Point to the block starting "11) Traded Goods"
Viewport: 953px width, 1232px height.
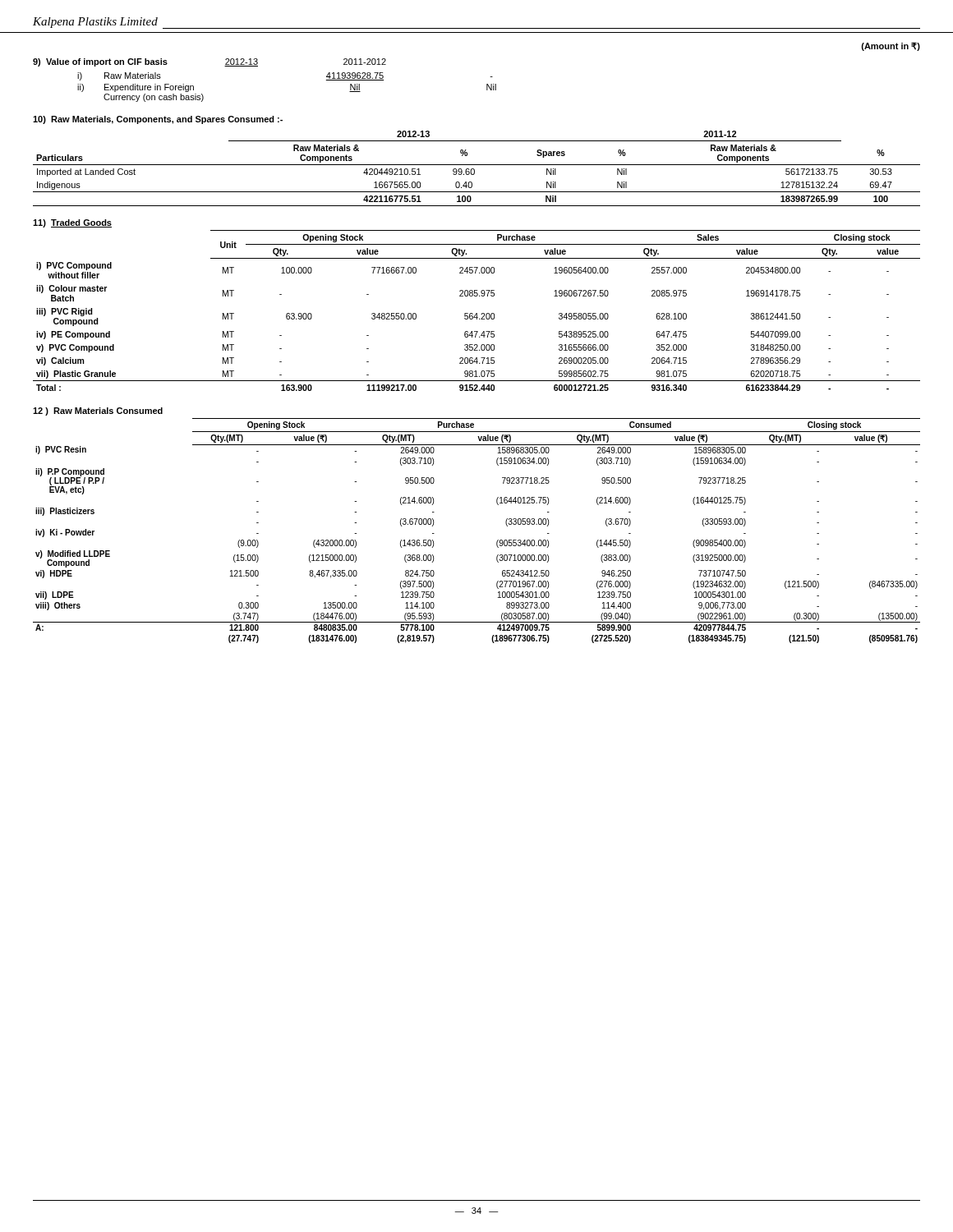[x=72, y=223]
